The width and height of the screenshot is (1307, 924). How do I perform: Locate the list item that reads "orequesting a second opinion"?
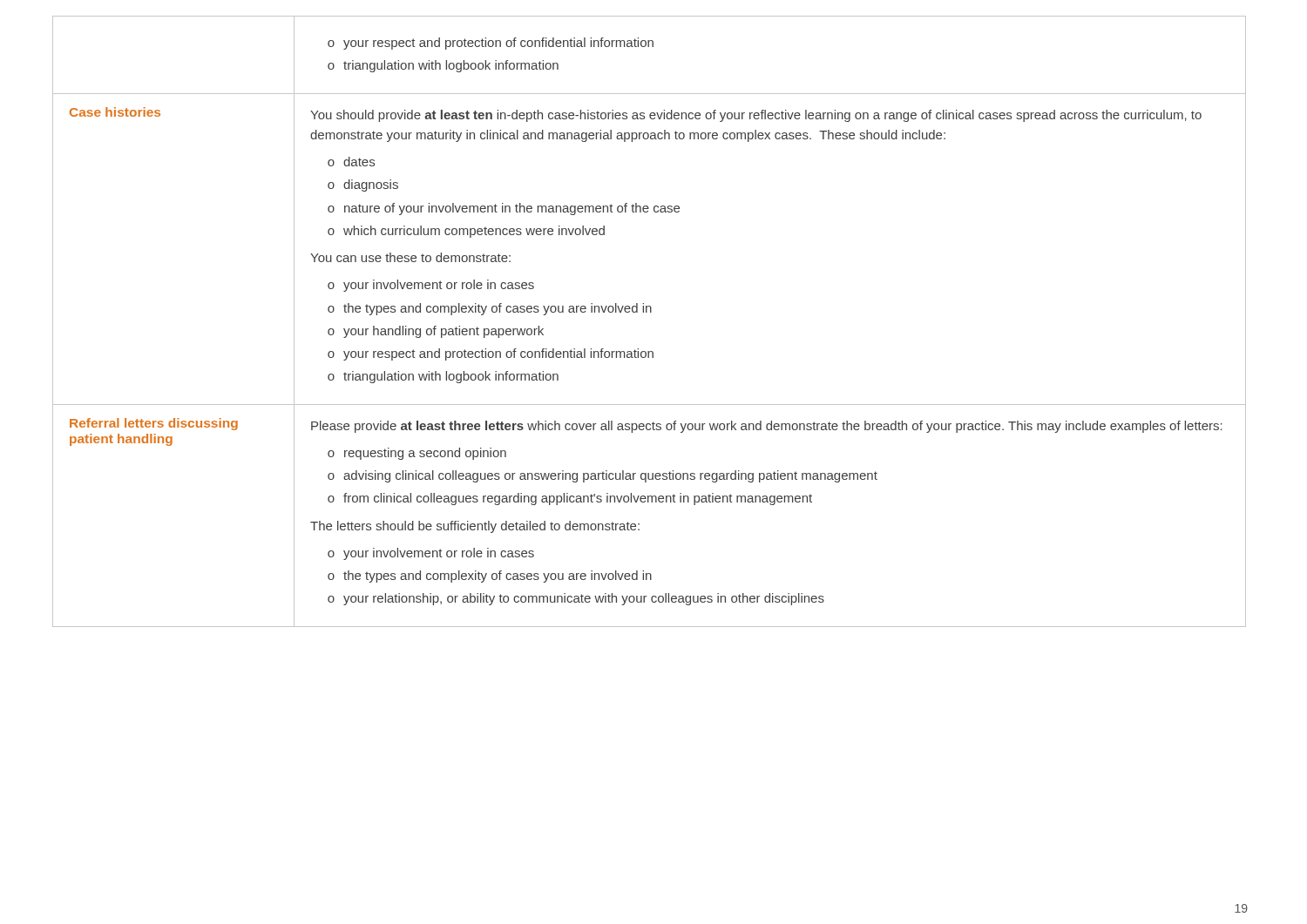point(409,452)
